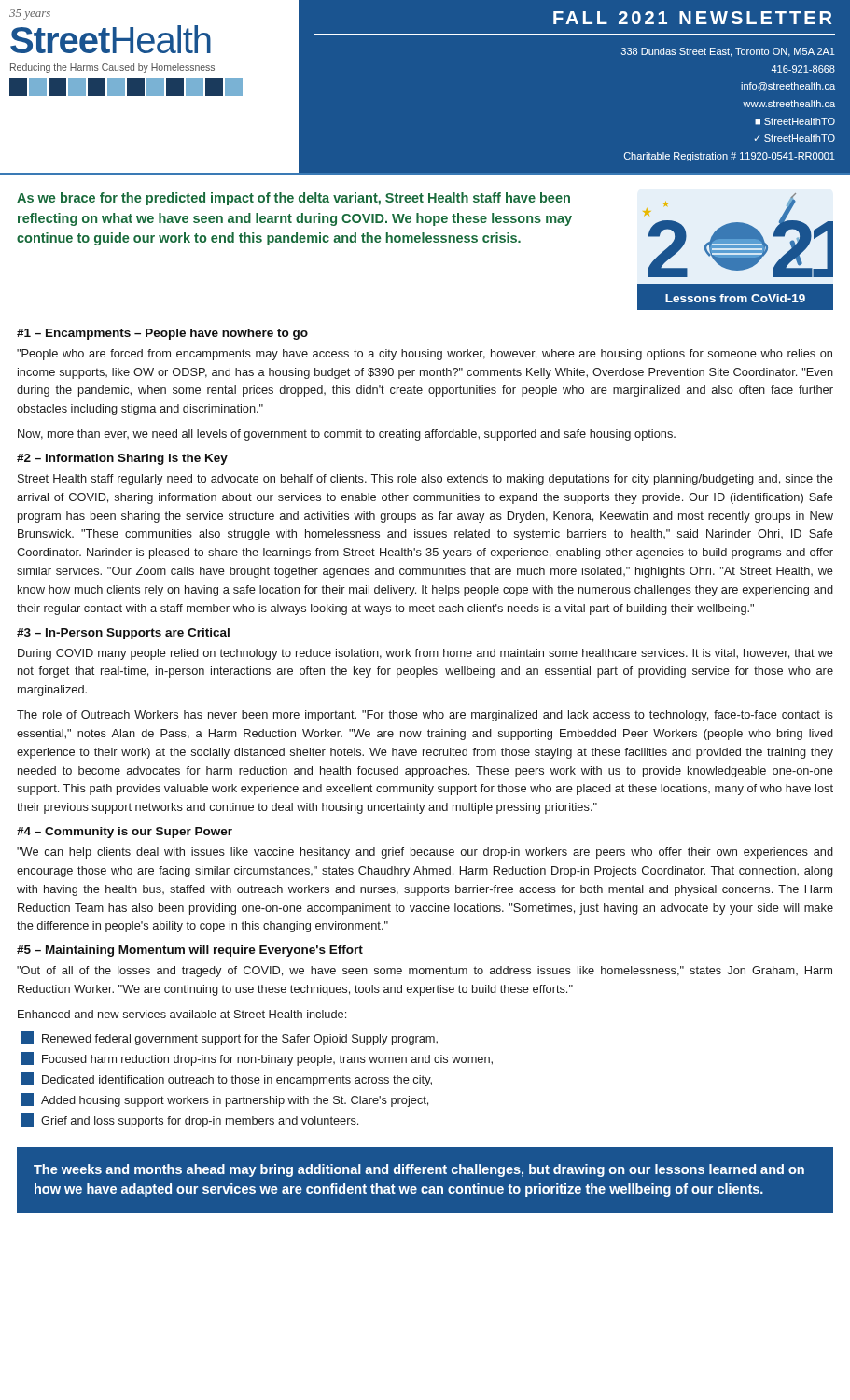
Task: Point to the block beginning "As we brace for the predicted"
Action: pos(294,218)
